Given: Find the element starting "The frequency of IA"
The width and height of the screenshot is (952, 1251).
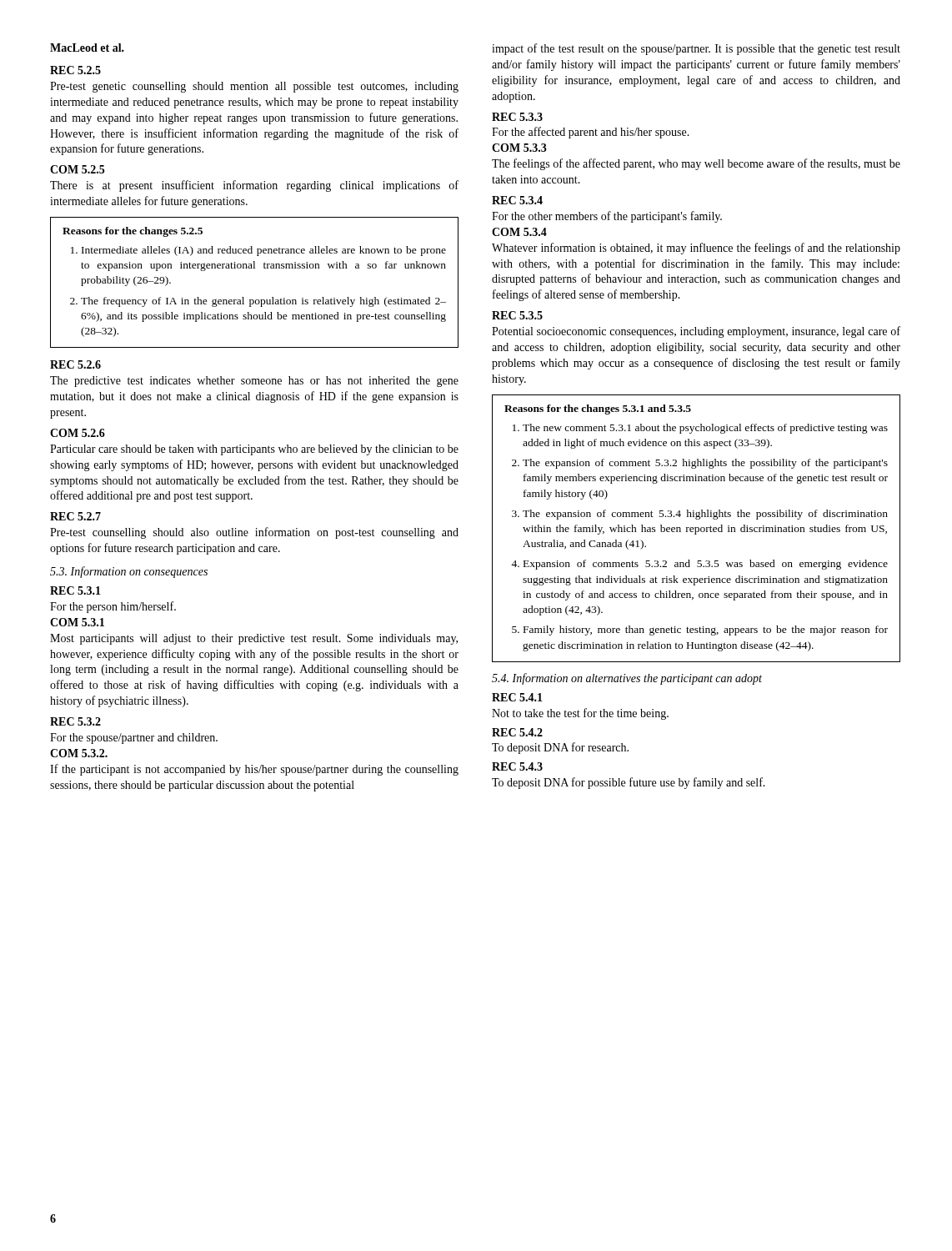Looking at the screenshot, I should (x=263, y=316).
